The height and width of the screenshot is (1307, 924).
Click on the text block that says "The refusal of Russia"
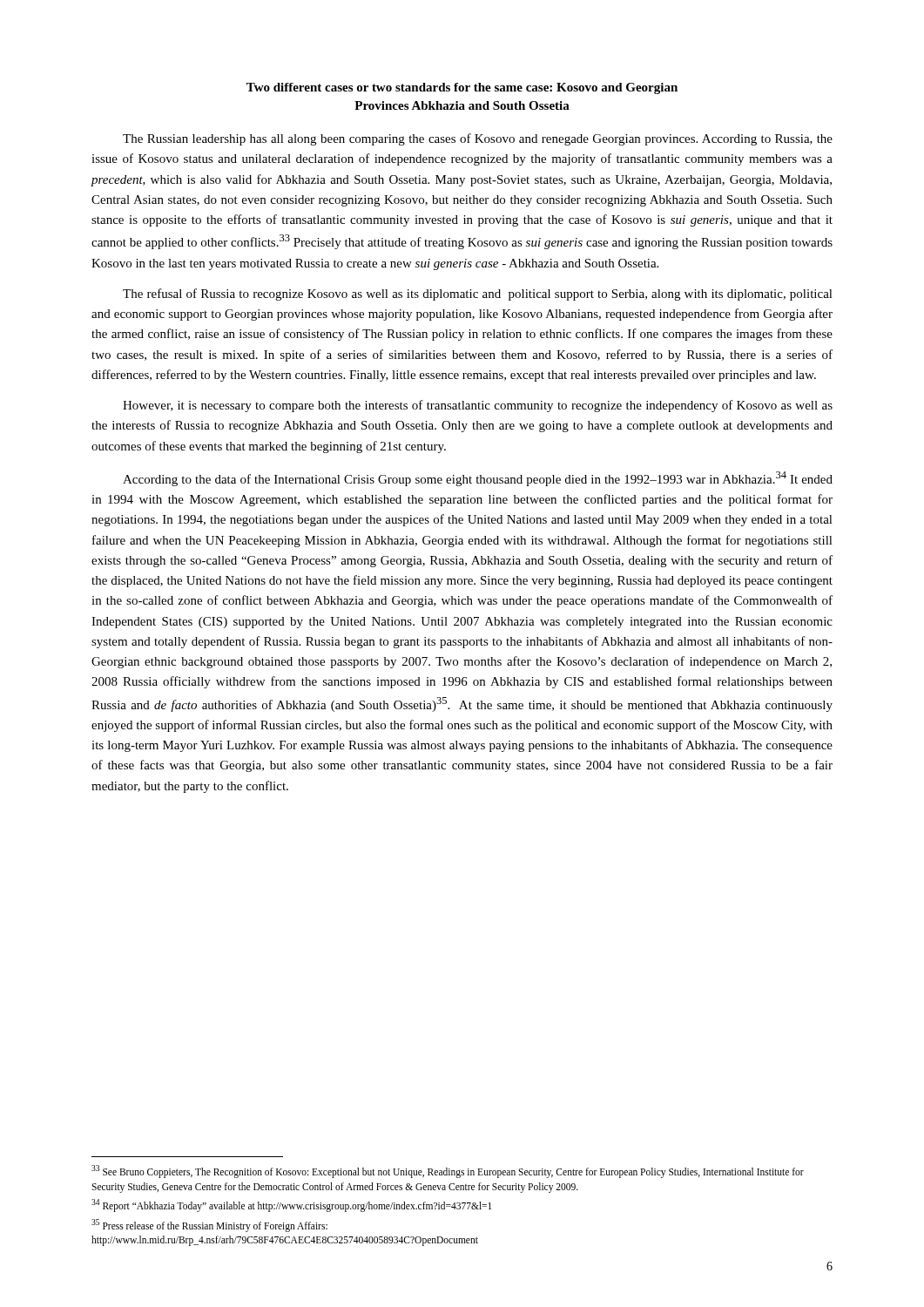462,334
